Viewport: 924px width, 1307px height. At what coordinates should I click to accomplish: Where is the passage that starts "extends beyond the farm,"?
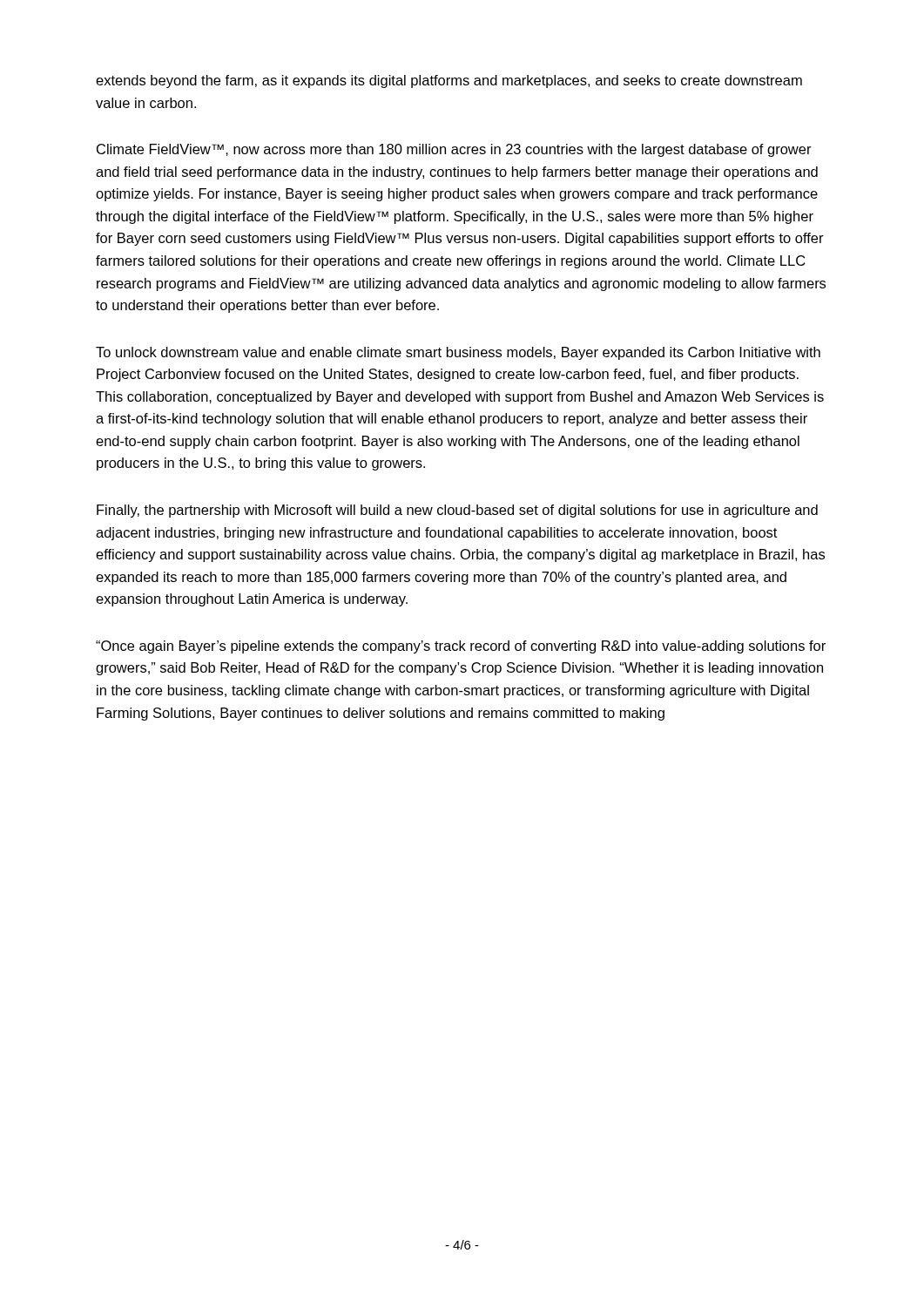click(x=449, y=91)
